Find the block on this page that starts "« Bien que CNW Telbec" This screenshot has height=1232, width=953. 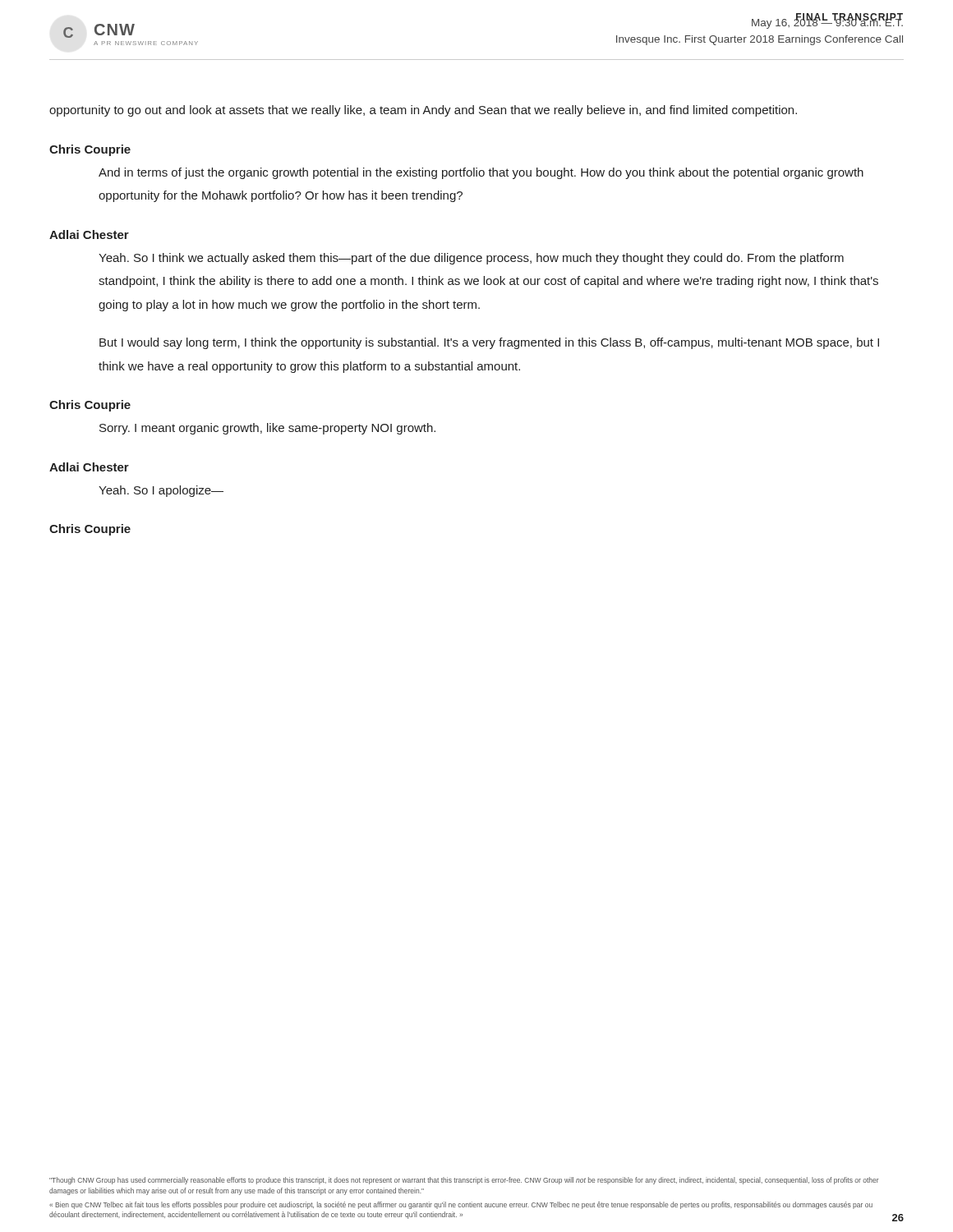point(461,1210)
